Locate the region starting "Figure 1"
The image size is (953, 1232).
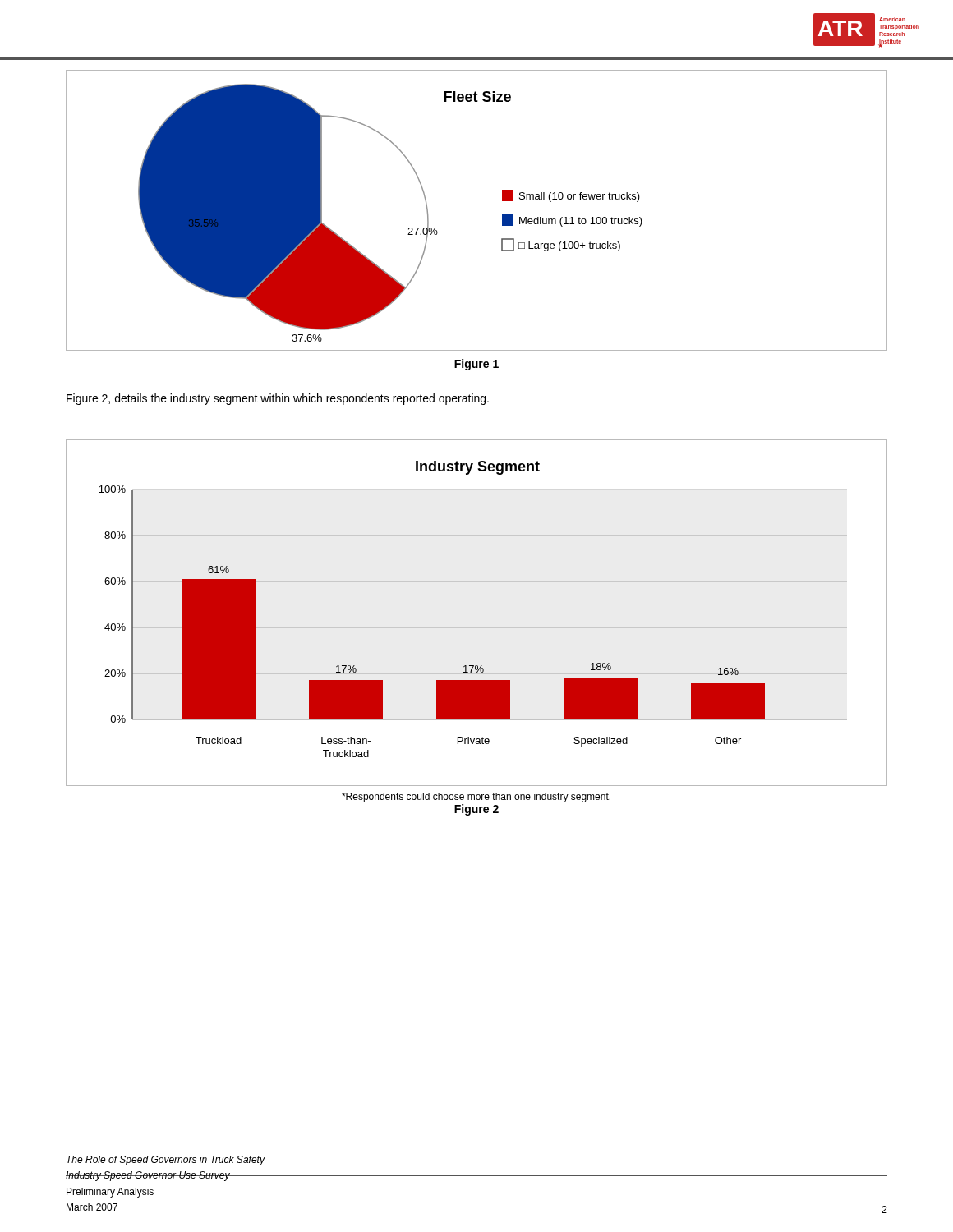pos(476,364)
